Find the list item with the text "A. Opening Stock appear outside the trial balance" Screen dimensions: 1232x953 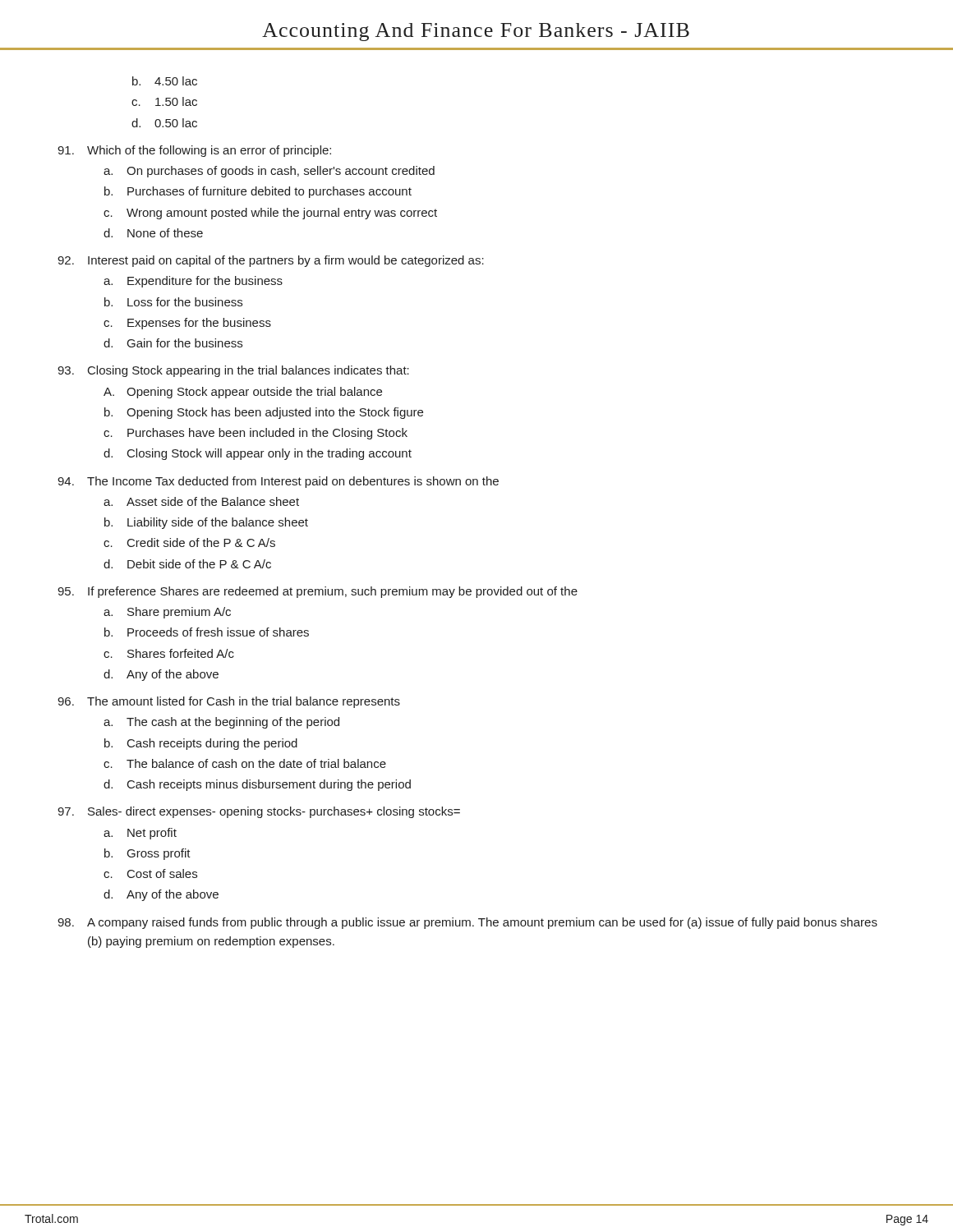tap(243, 393)
